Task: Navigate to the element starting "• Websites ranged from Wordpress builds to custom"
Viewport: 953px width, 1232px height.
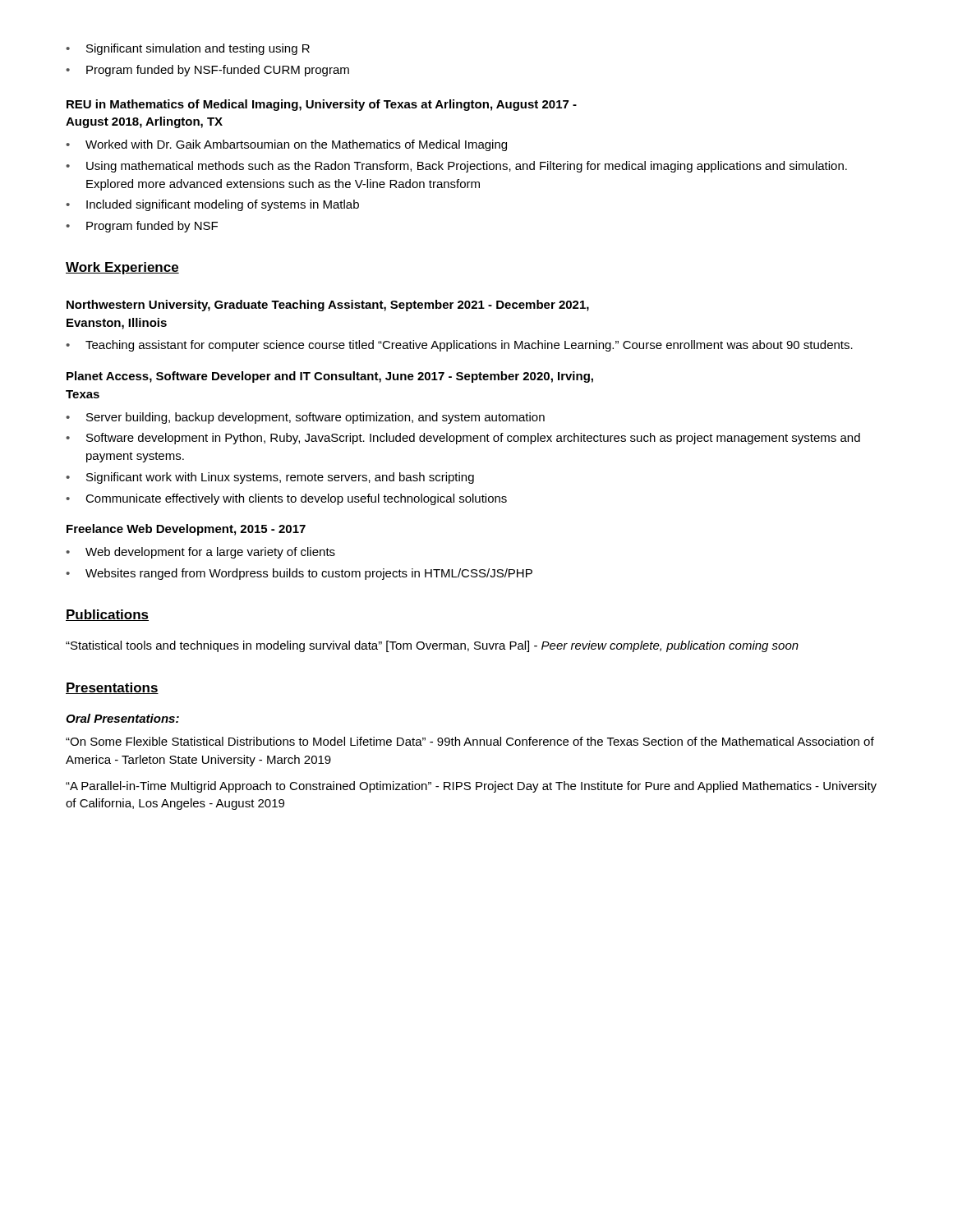Action: coord(476,573)
